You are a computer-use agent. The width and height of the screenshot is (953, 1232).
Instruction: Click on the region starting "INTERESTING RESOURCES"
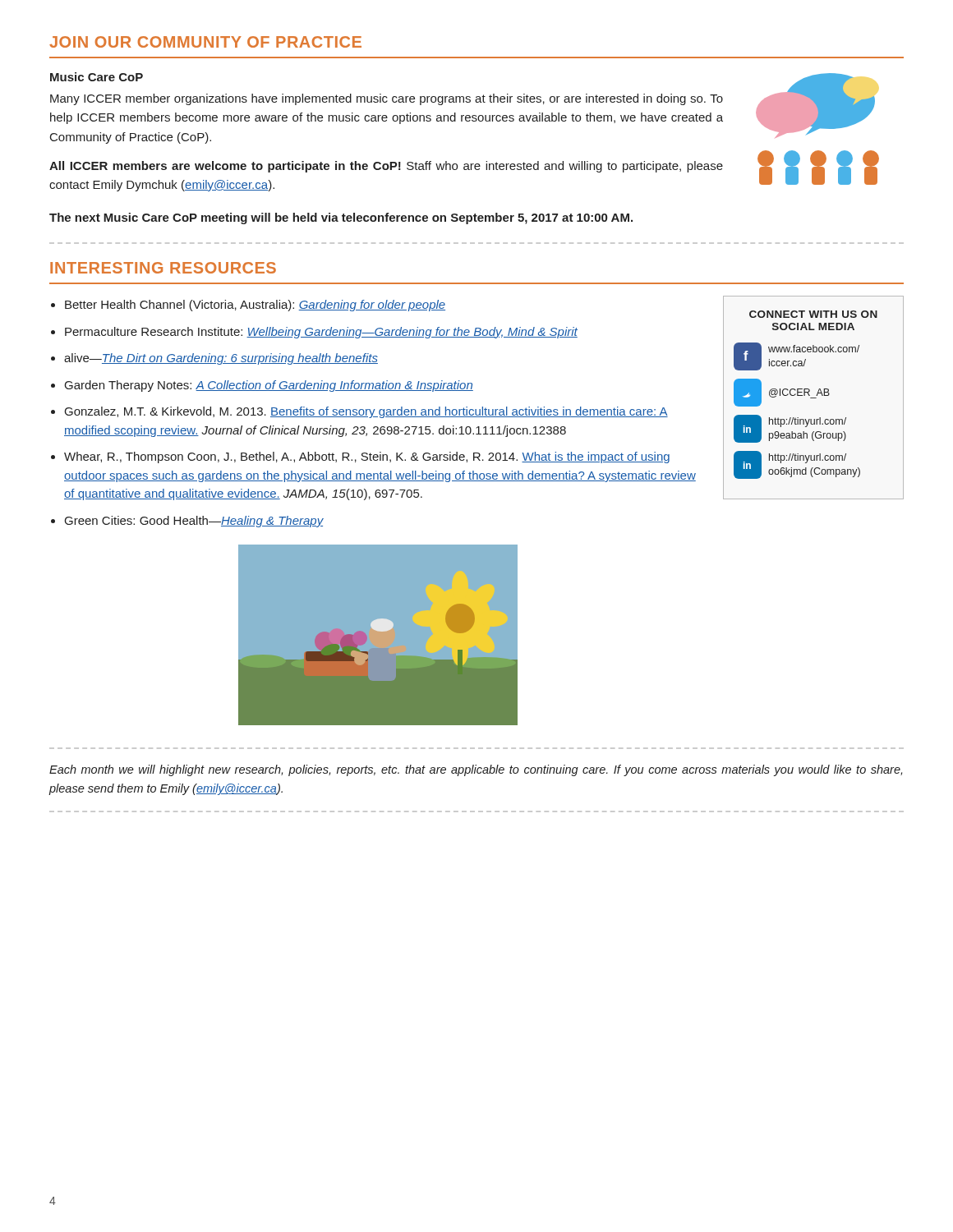pos(163,268)
